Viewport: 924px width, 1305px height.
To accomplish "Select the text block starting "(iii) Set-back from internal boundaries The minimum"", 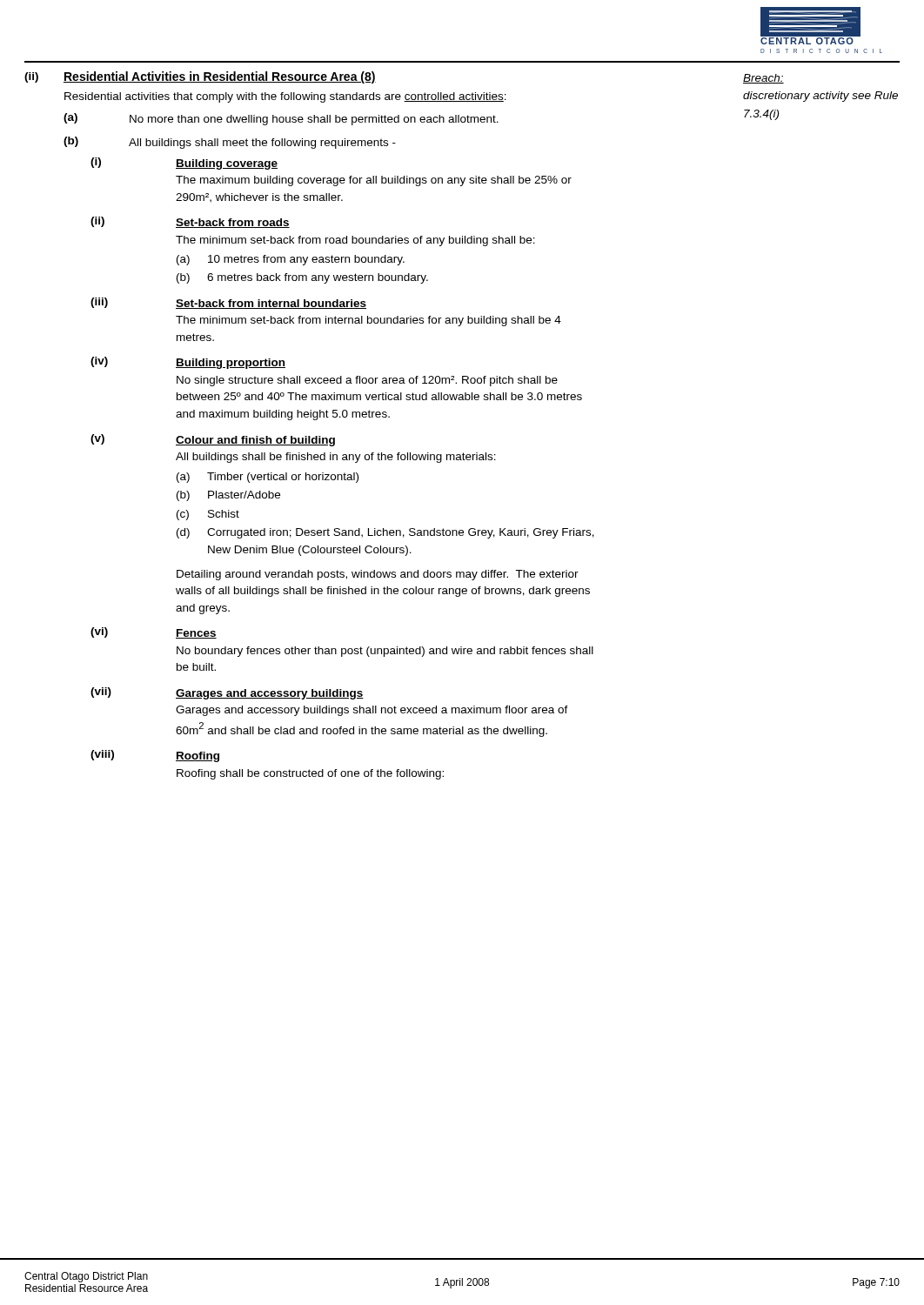I will pyautogui.click(x=311, y=320).
